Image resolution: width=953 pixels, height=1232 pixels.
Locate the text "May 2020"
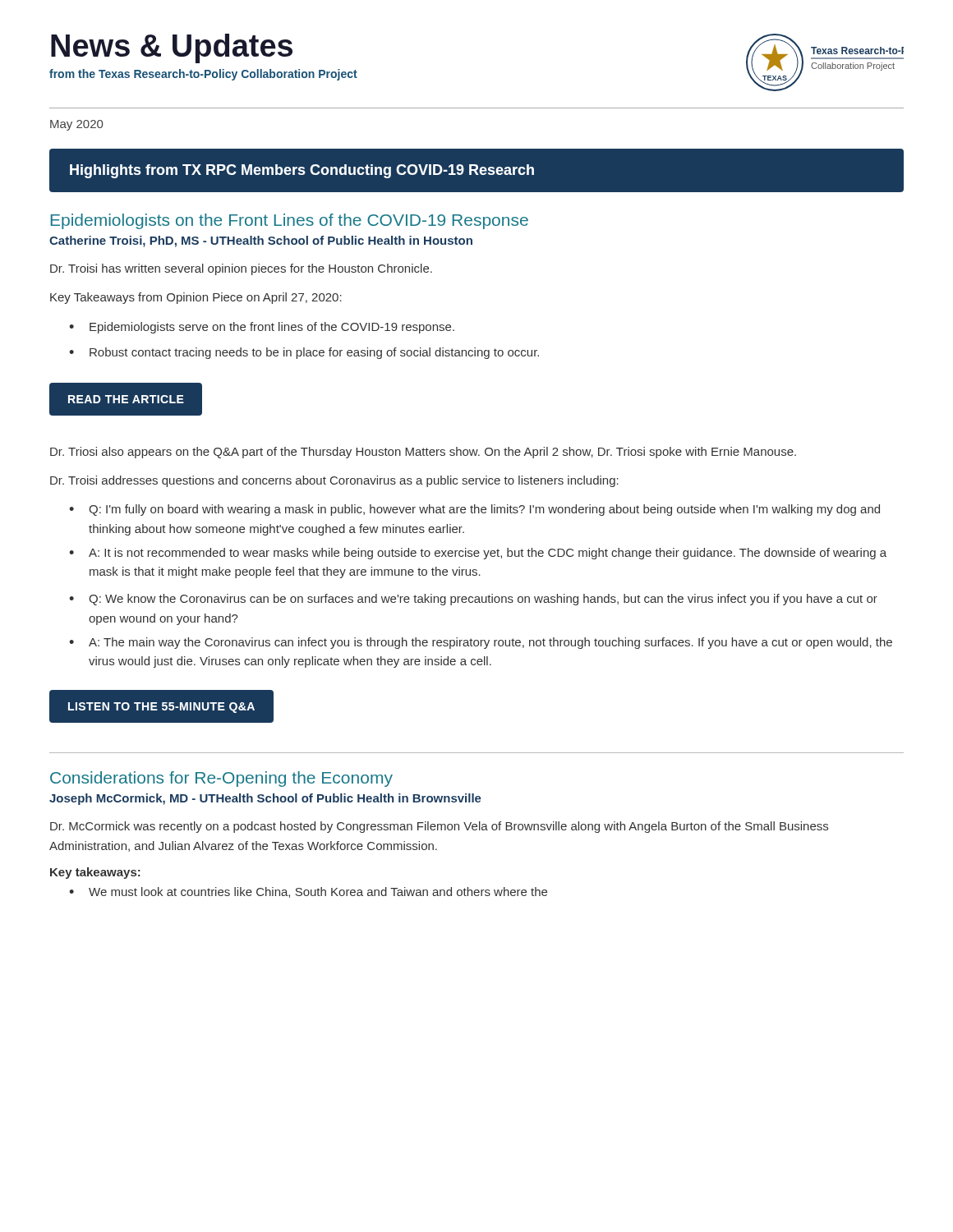tap(76, 124)
